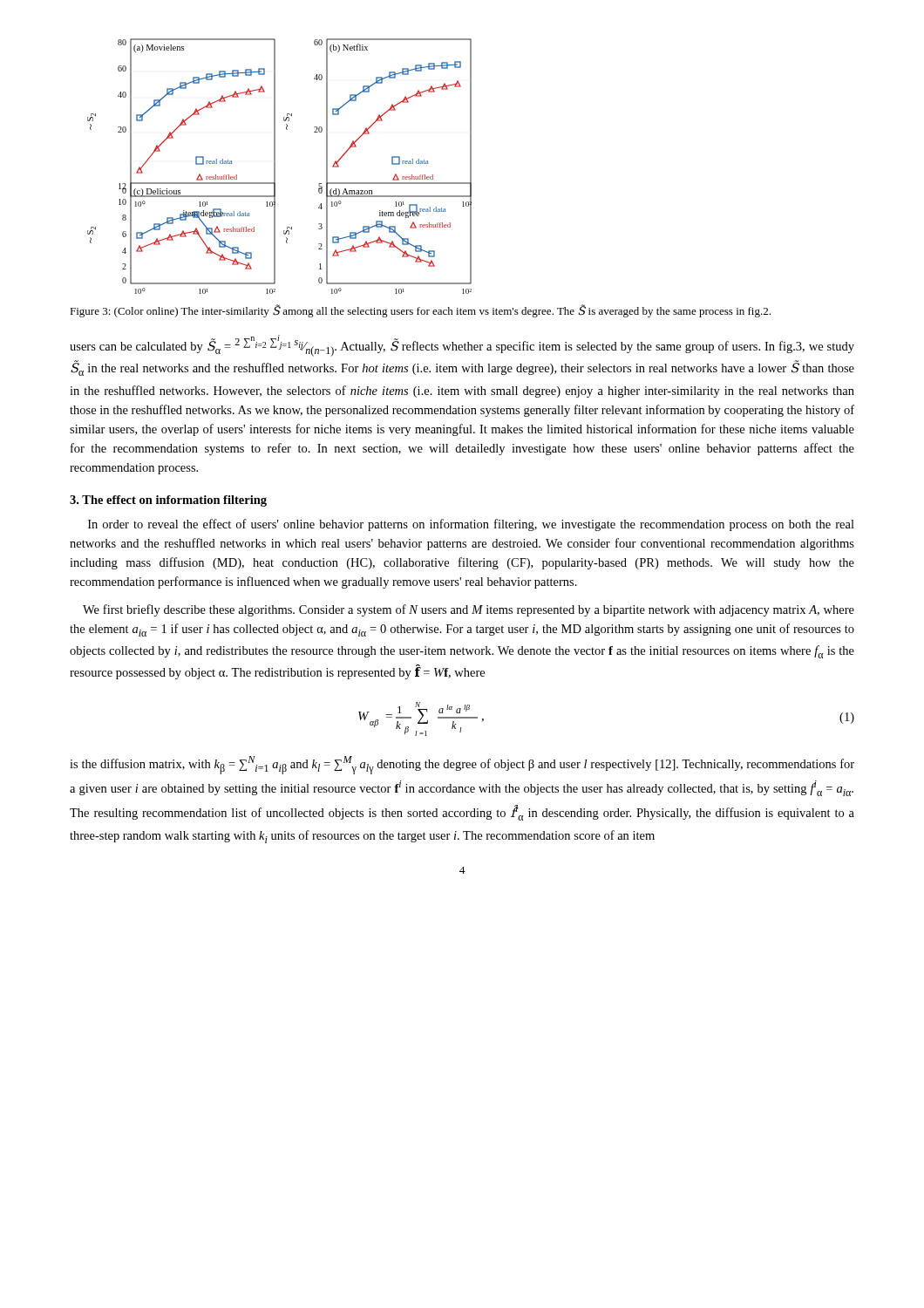Click on the text block with the text "In order to reveal the effect"

pos(462,553)
